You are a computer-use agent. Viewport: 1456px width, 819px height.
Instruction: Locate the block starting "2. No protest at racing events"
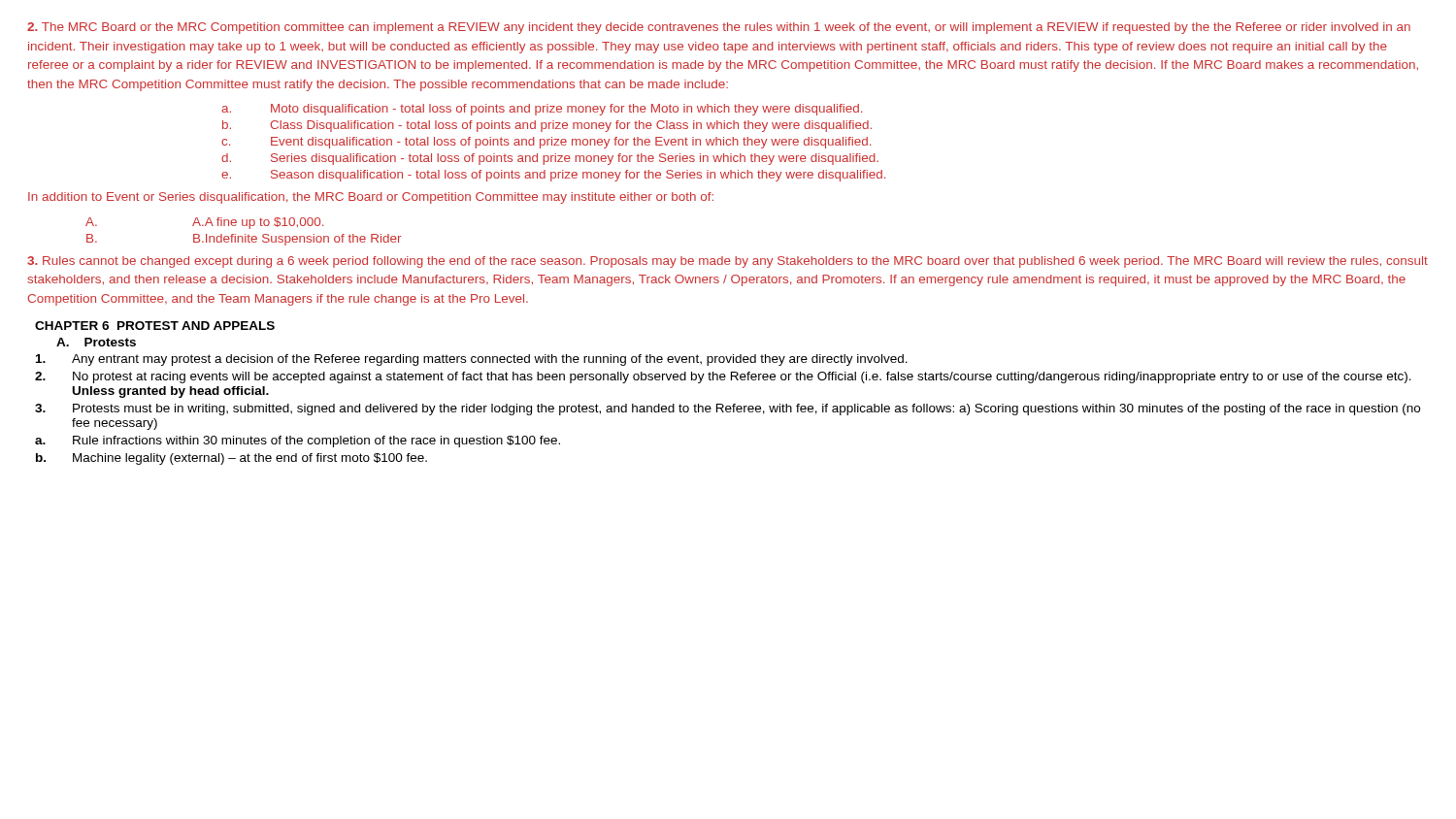732,383
